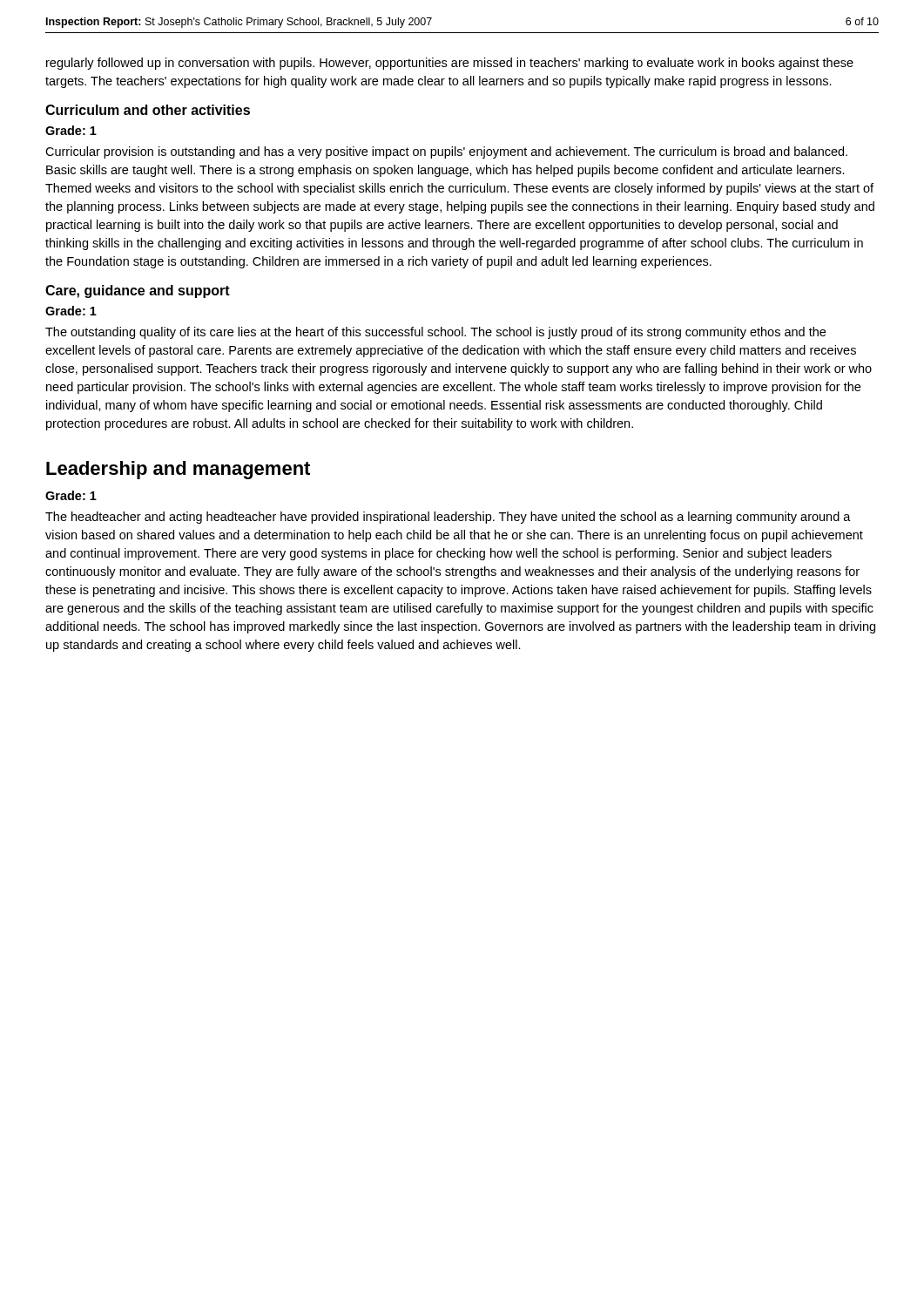Where is the passage that starts "Curricular provision is outstanding and has a very"?
The width and height of the screenshot is (924, 1307).
tap(460, 207)
